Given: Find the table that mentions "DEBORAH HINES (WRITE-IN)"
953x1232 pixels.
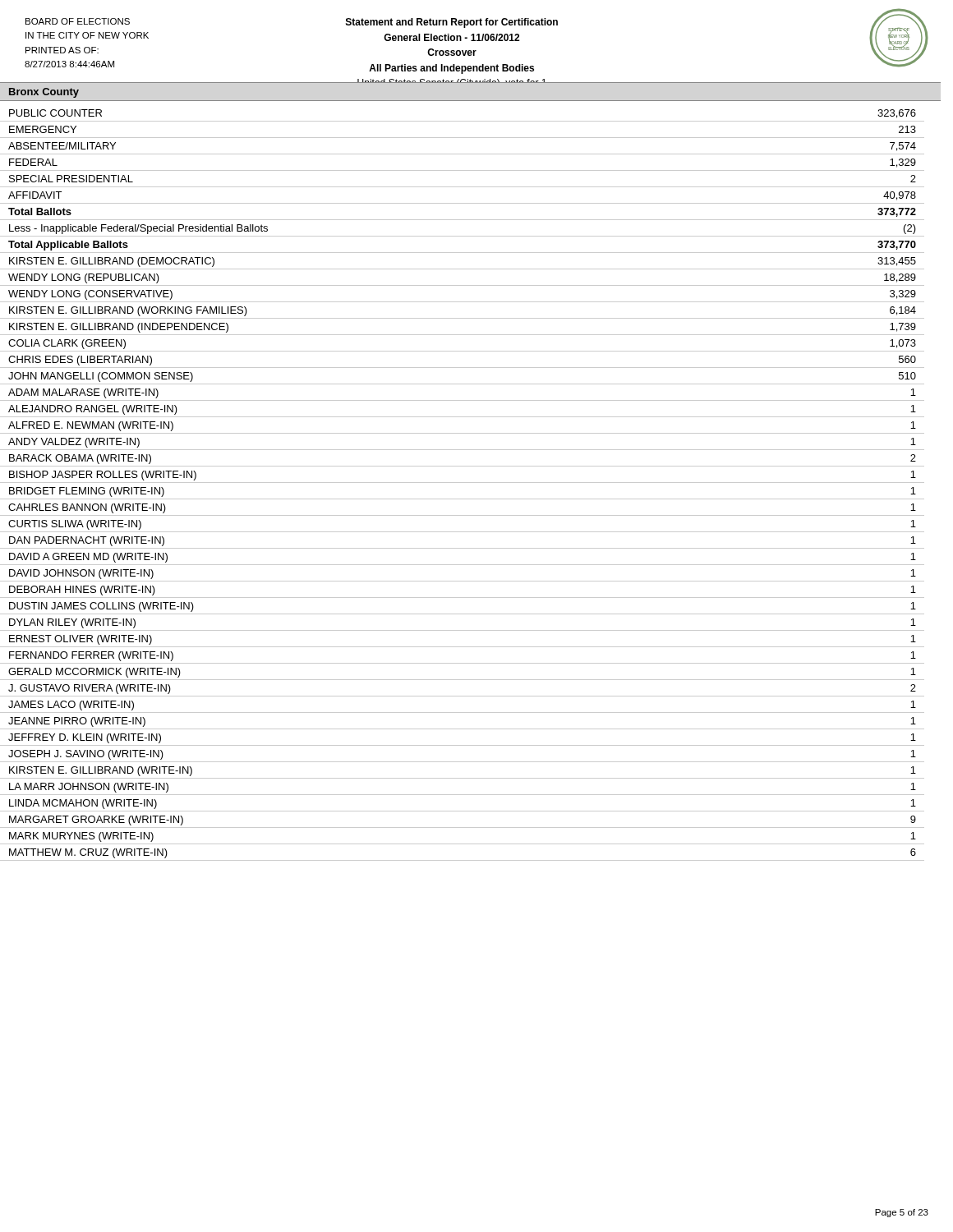Looking at the screenshot, I should click(462, 483).
